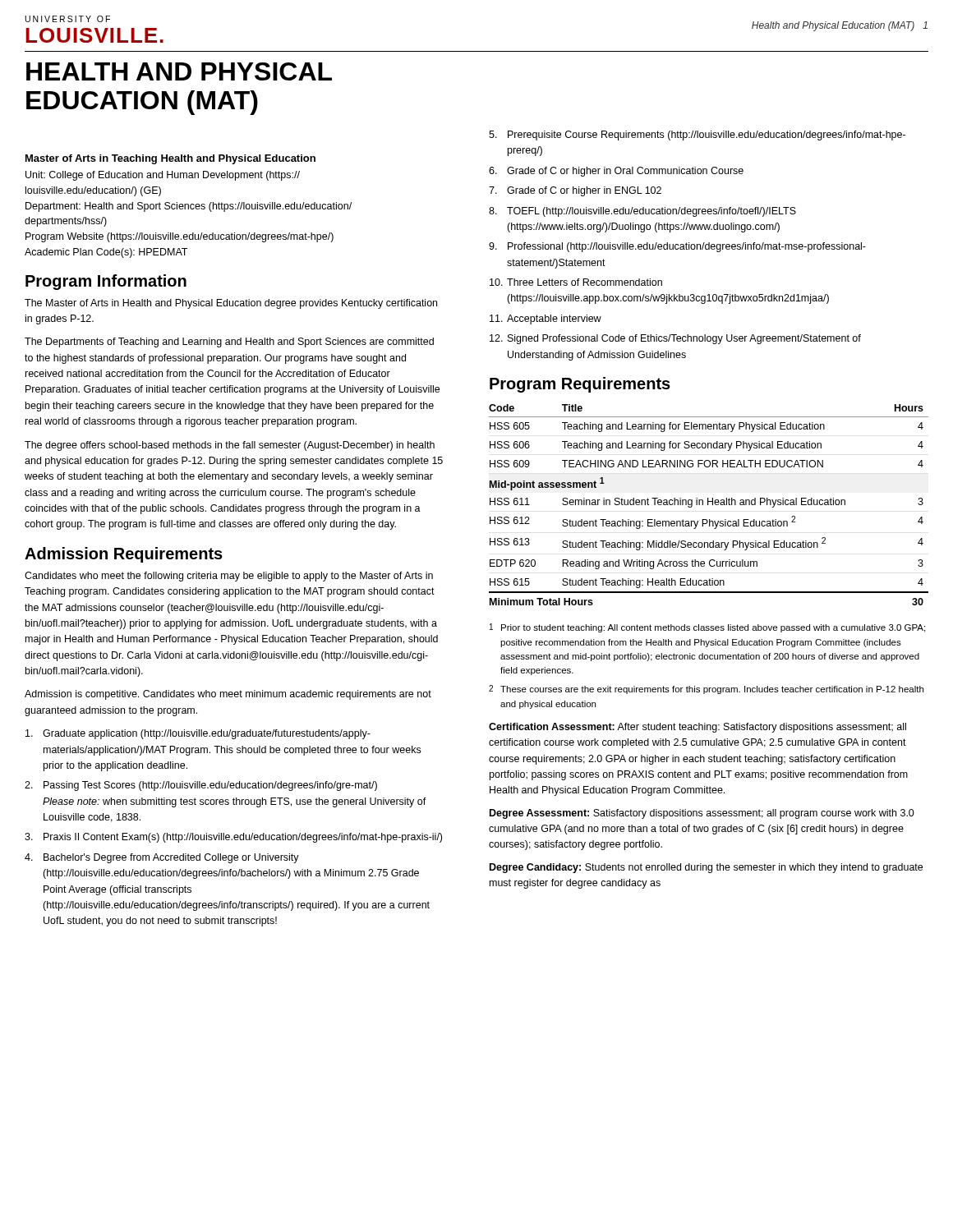Viewport: 953px width, 1232px height.
Task: Locate the text block starting "12. Signed Professional"
Action: click(709, 347)
